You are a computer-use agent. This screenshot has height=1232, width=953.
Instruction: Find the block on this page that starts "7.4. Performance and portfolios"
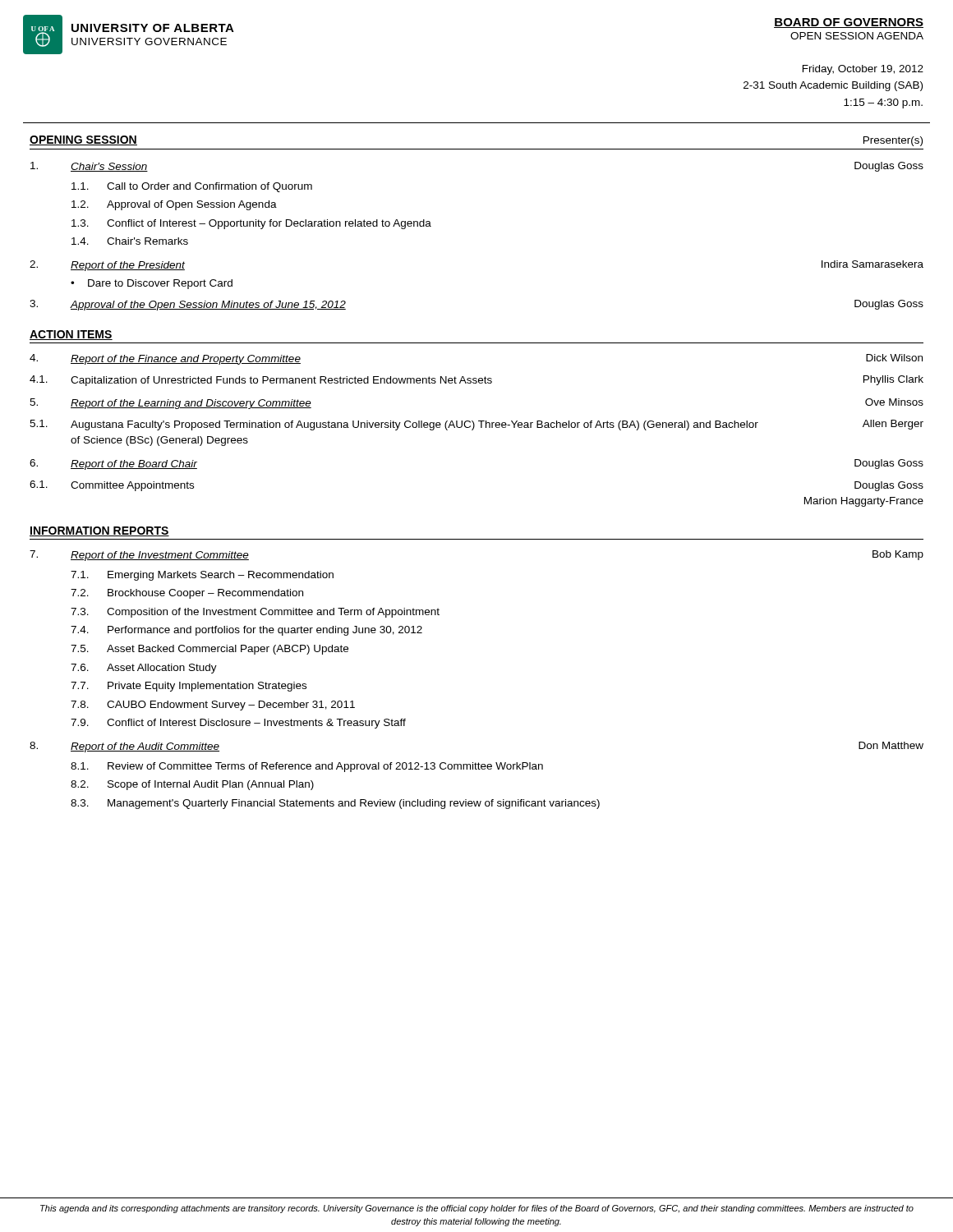[246, 631]
